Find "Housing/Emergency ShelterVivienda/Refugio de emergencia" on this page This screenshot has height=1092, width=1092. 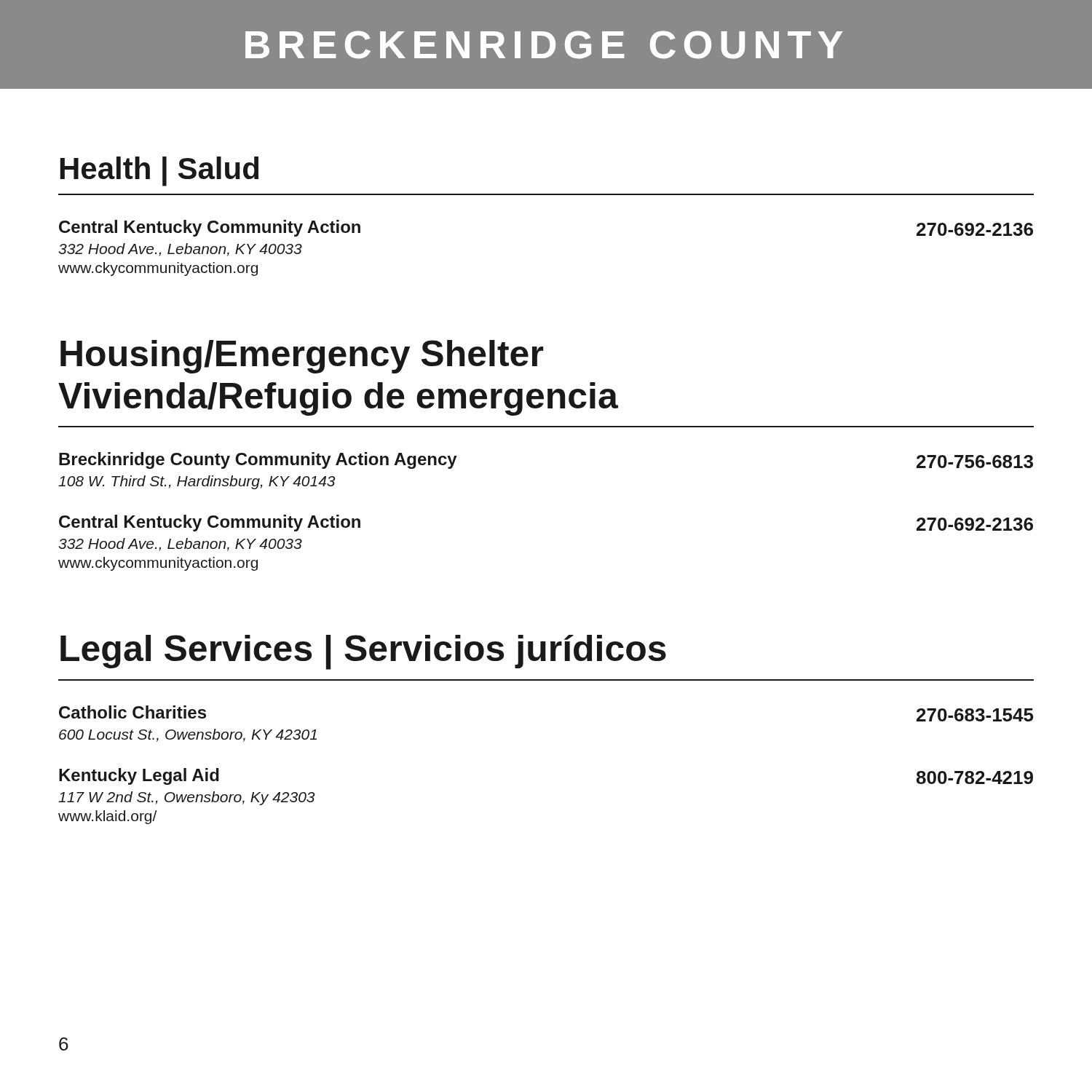(338, 375)
